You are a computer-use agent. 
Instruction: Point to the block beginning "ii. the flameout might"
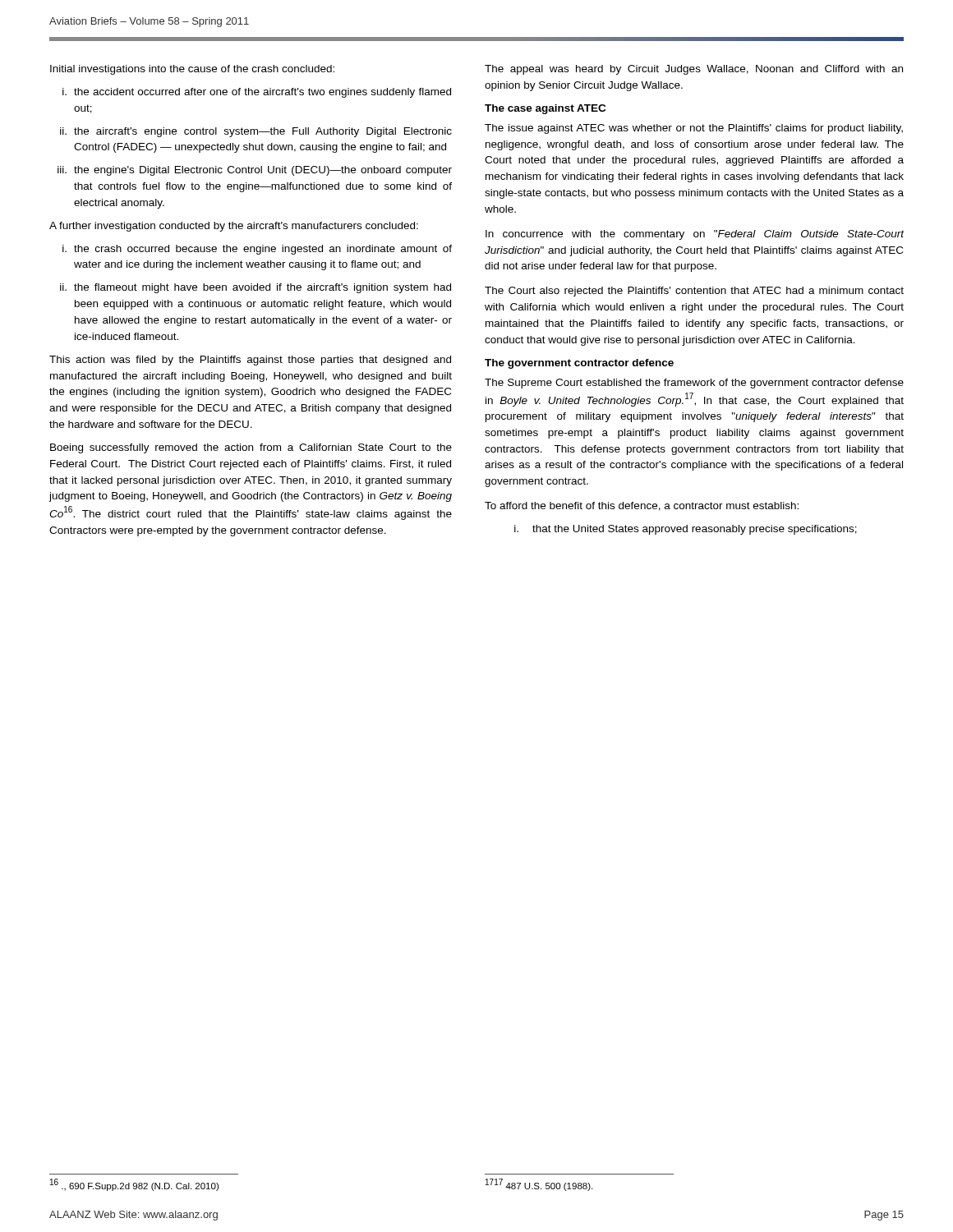point(251,312)
